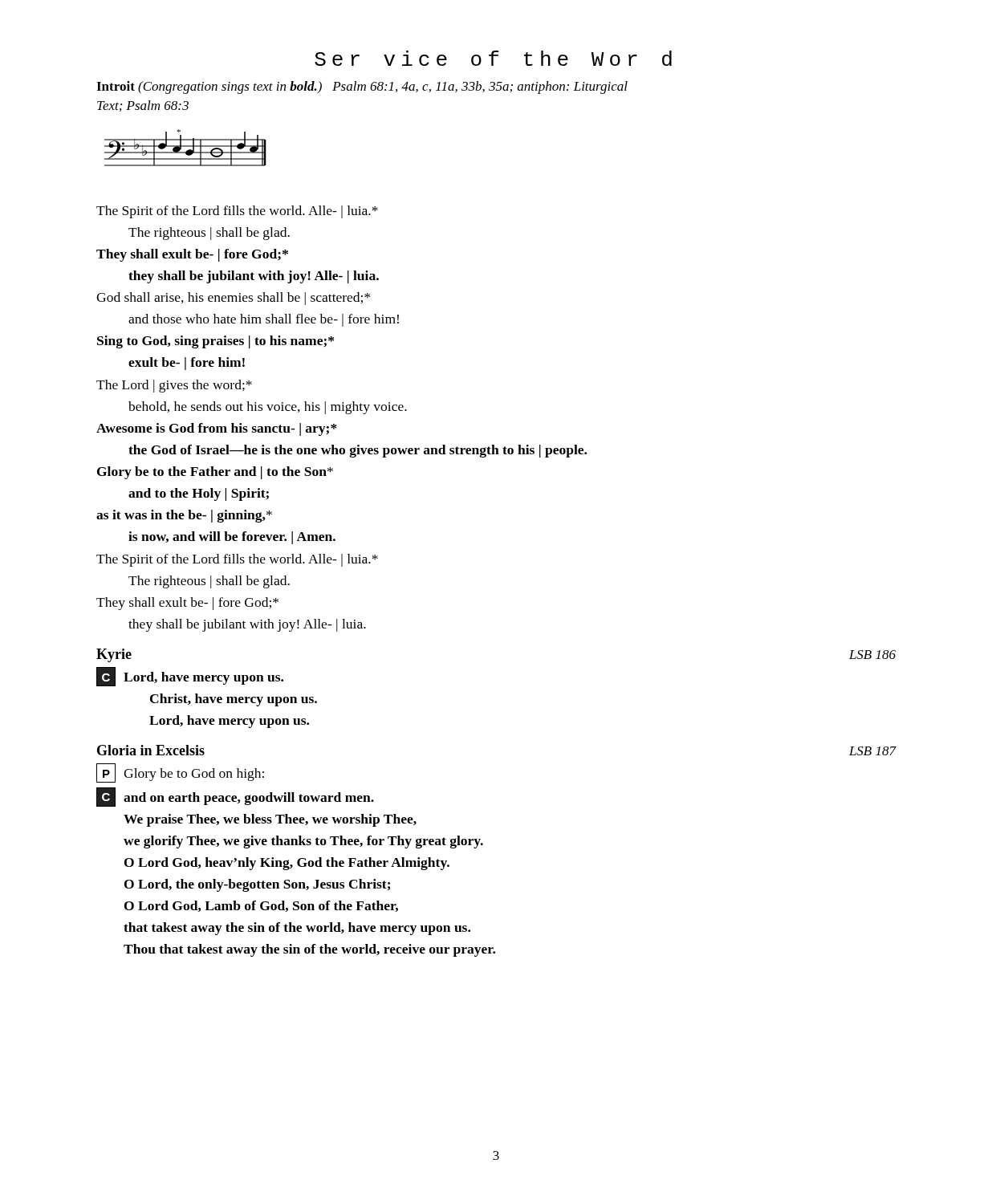Find the region starting "C Lord, have mercy upon"
Viewport: 992px width, 1204px height.
pos(207,699)
